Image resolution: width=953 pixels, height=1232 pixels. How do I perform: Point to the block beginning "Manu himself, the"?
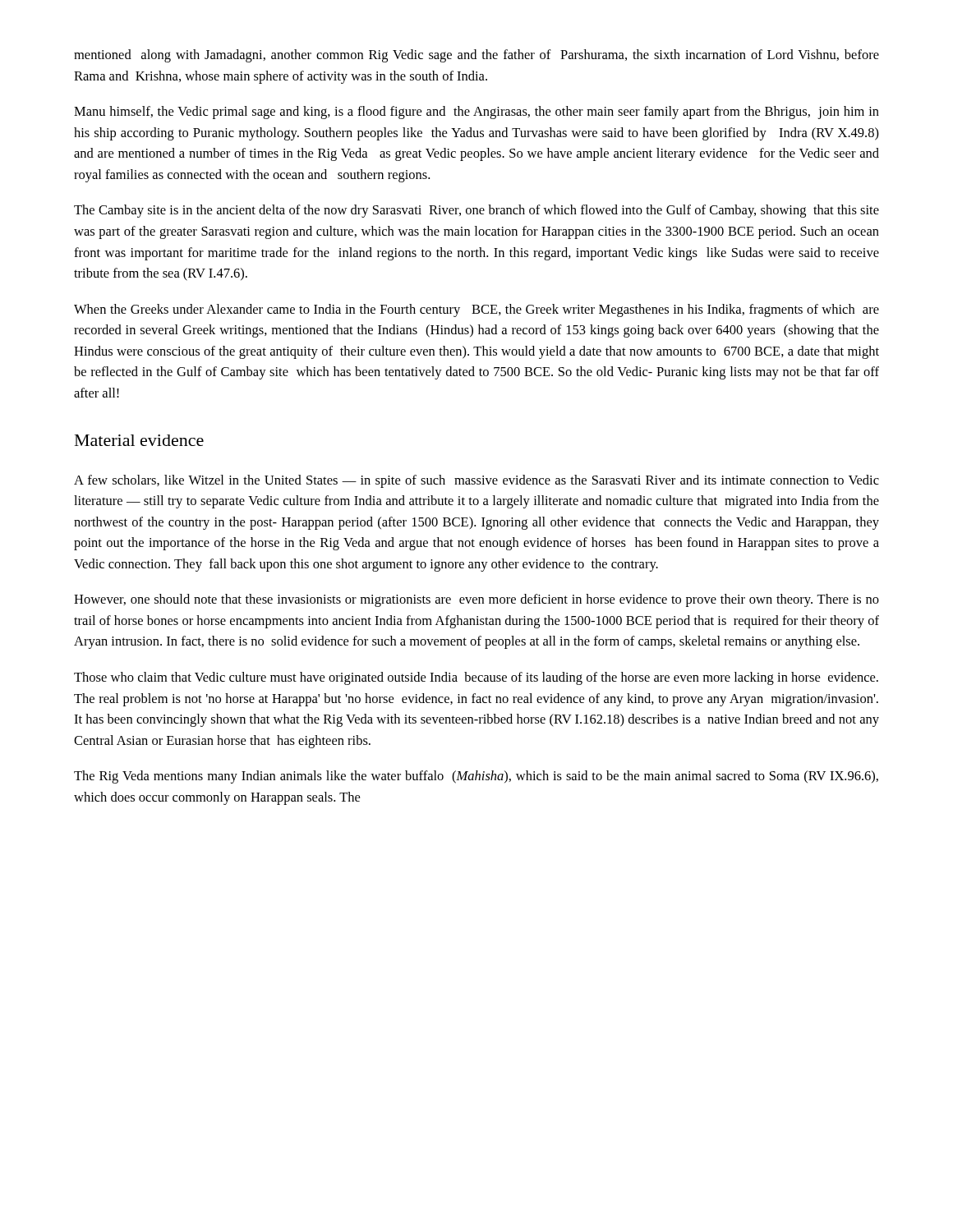[x=476, y=143]
